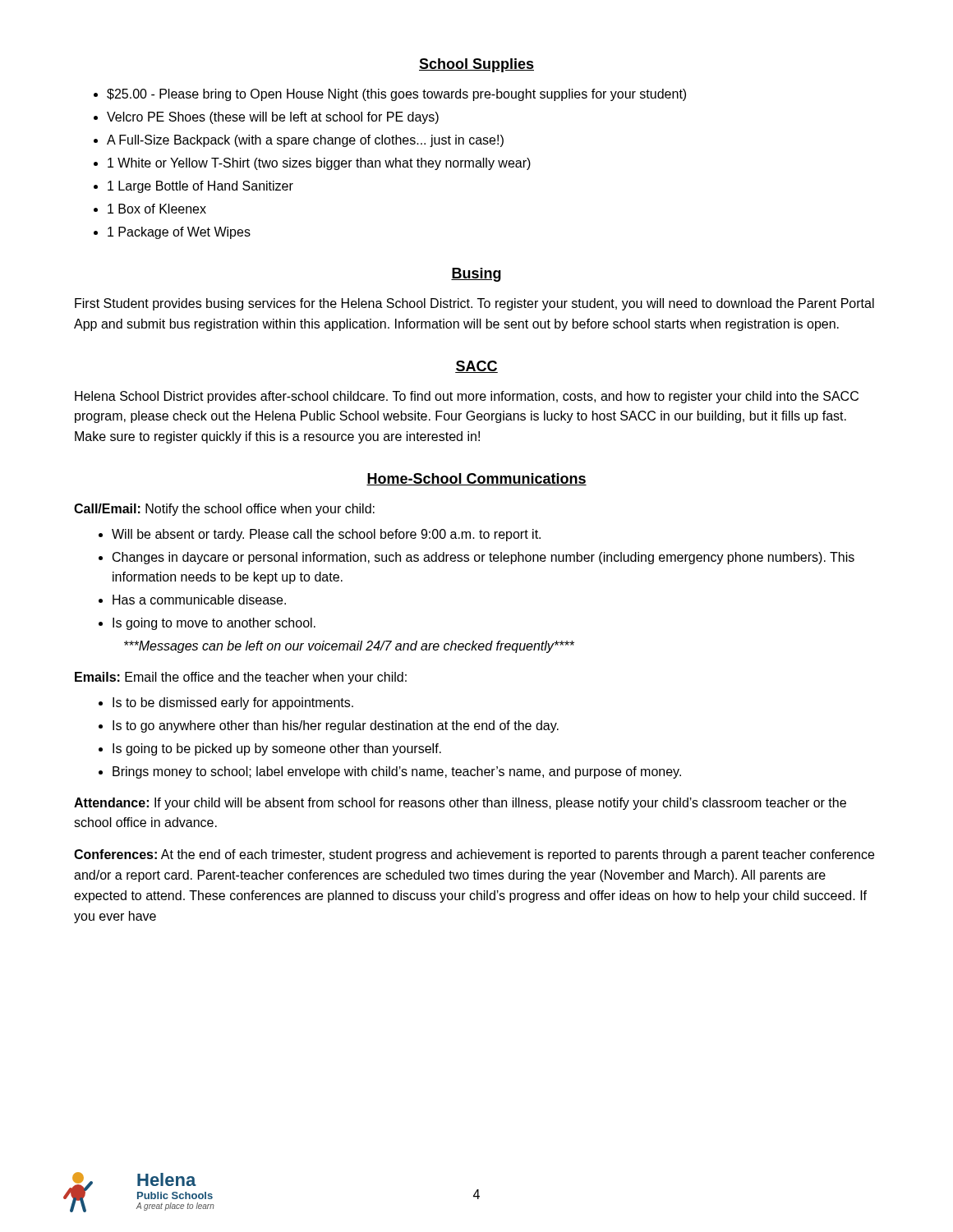Locate the passage starting "1 Large Bottle of Hand Sanitizer"

(200, 186)
